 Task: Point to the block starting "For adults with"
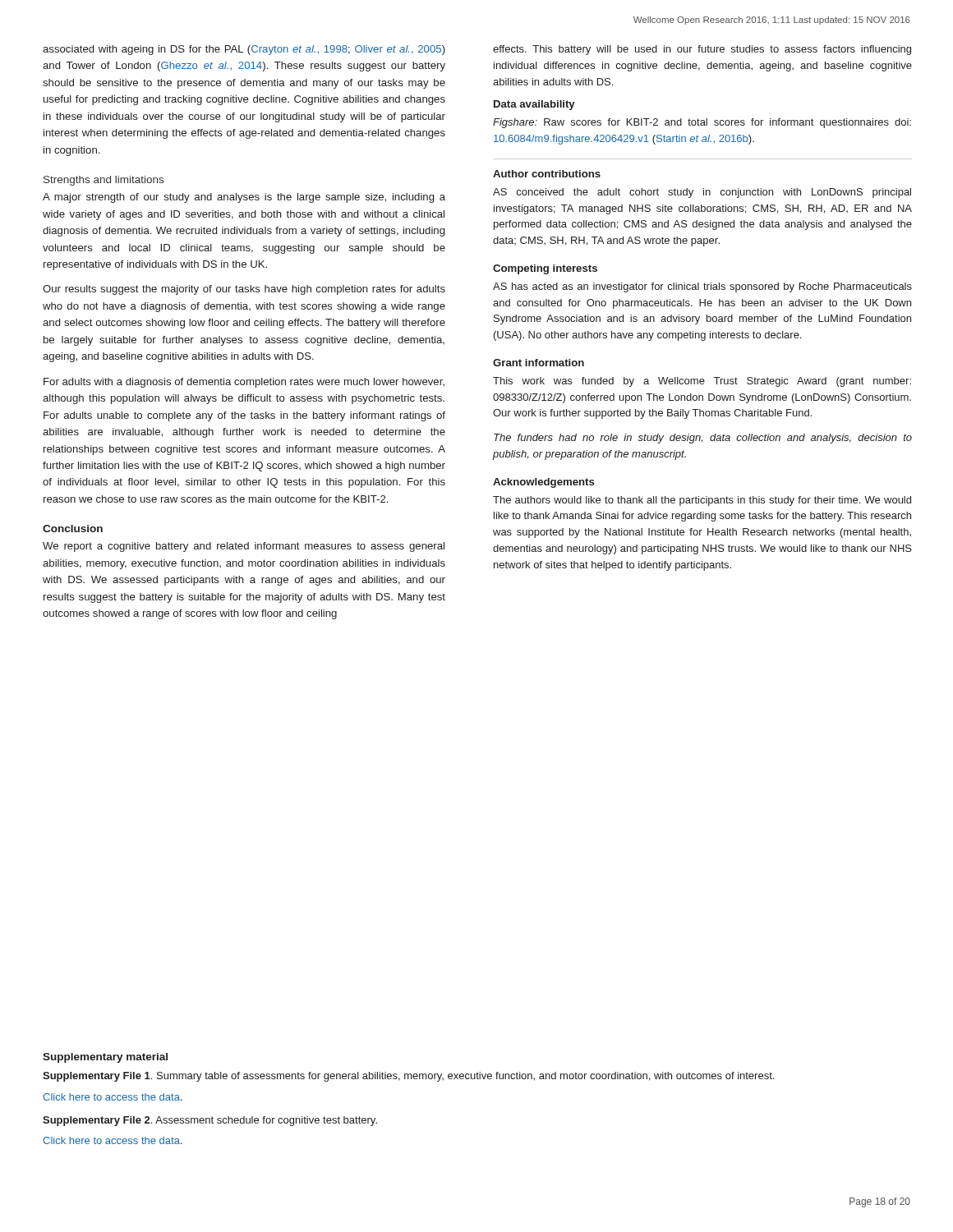point(244,440)
